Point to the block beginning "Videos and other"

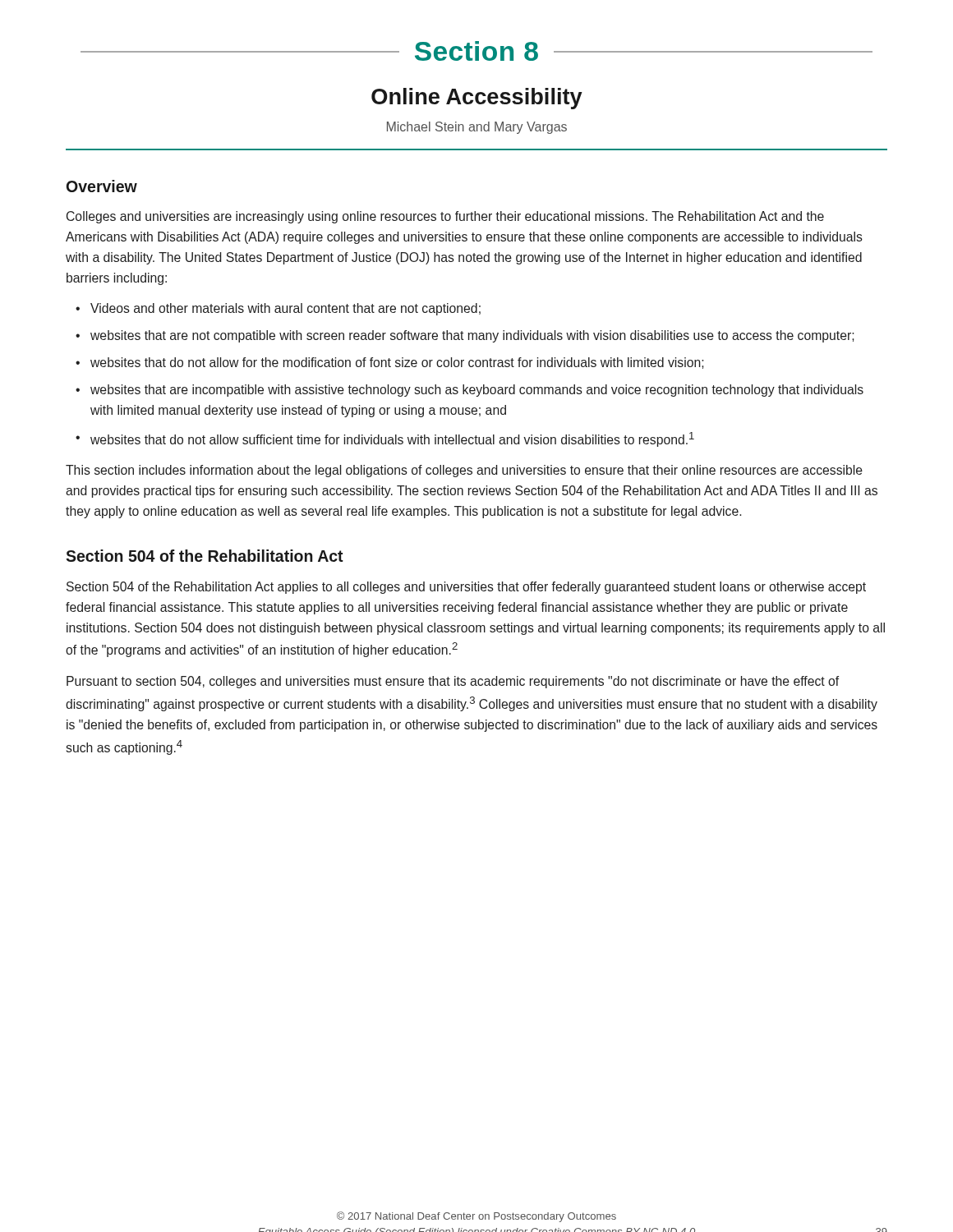[286, 308]
